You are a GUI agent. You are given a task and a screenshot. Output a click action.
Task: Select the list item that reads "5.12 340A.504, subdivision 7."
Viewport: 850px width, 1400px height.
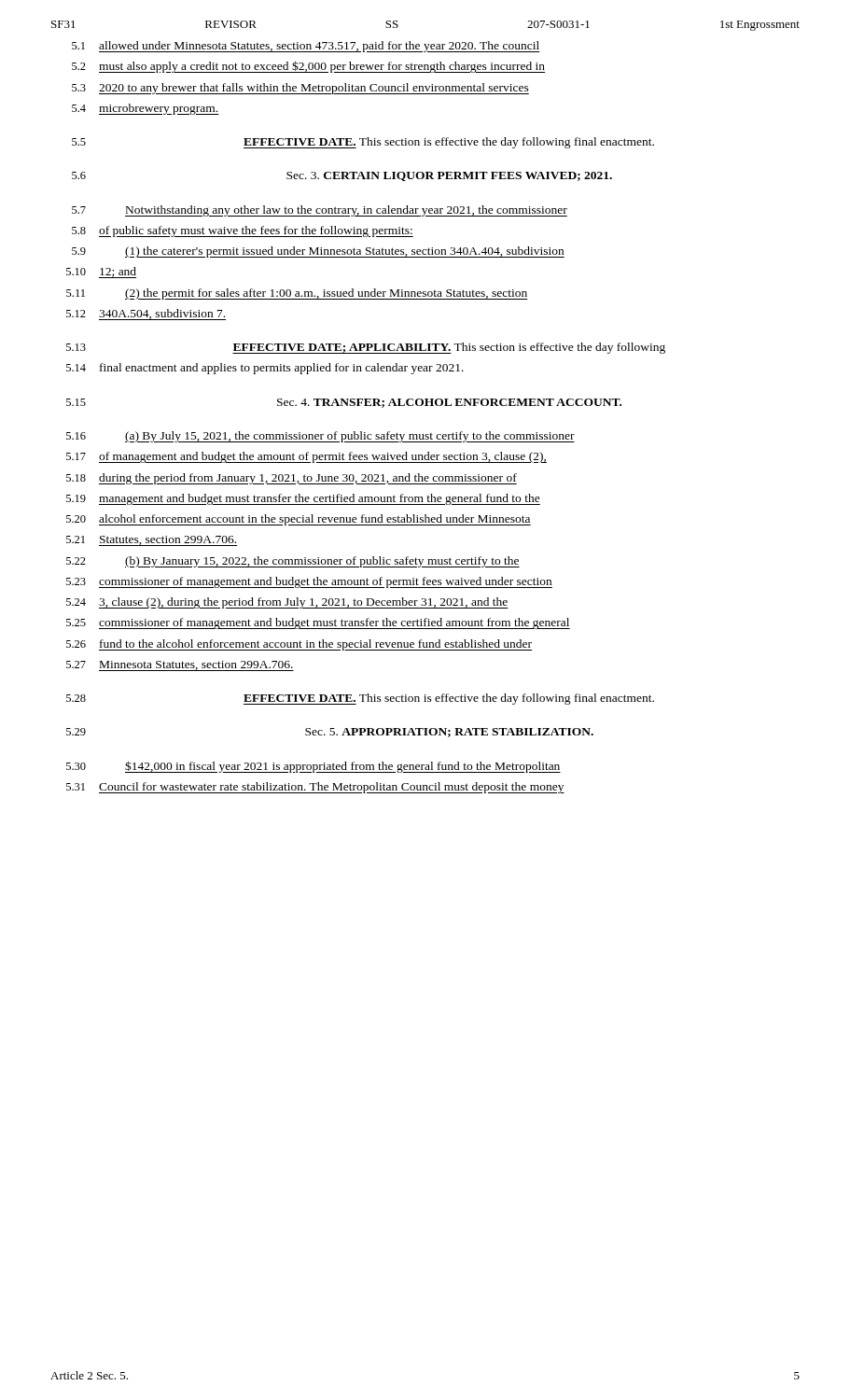(x=146, y=315)
